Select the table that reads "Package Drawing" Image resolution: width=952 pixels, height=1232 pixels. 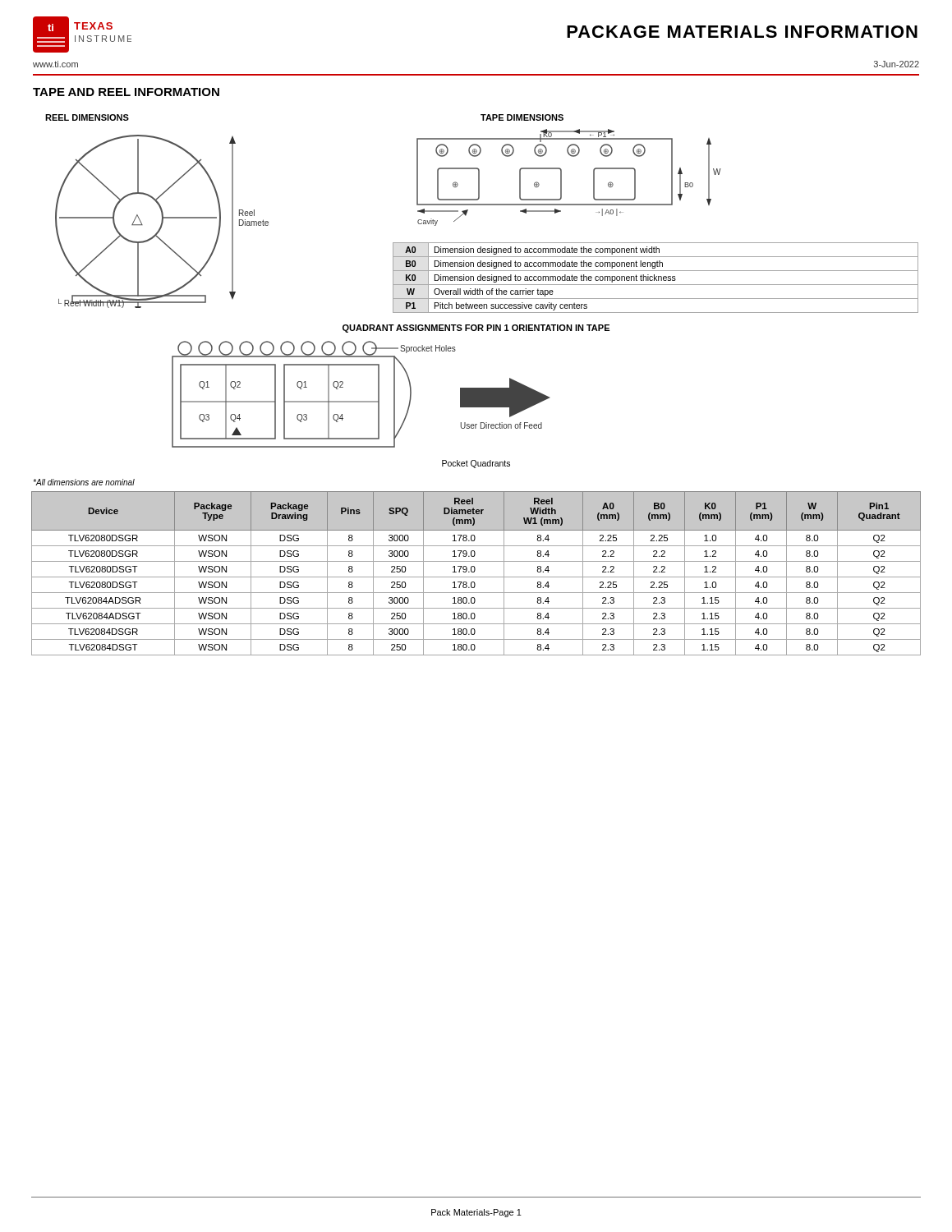476,573
